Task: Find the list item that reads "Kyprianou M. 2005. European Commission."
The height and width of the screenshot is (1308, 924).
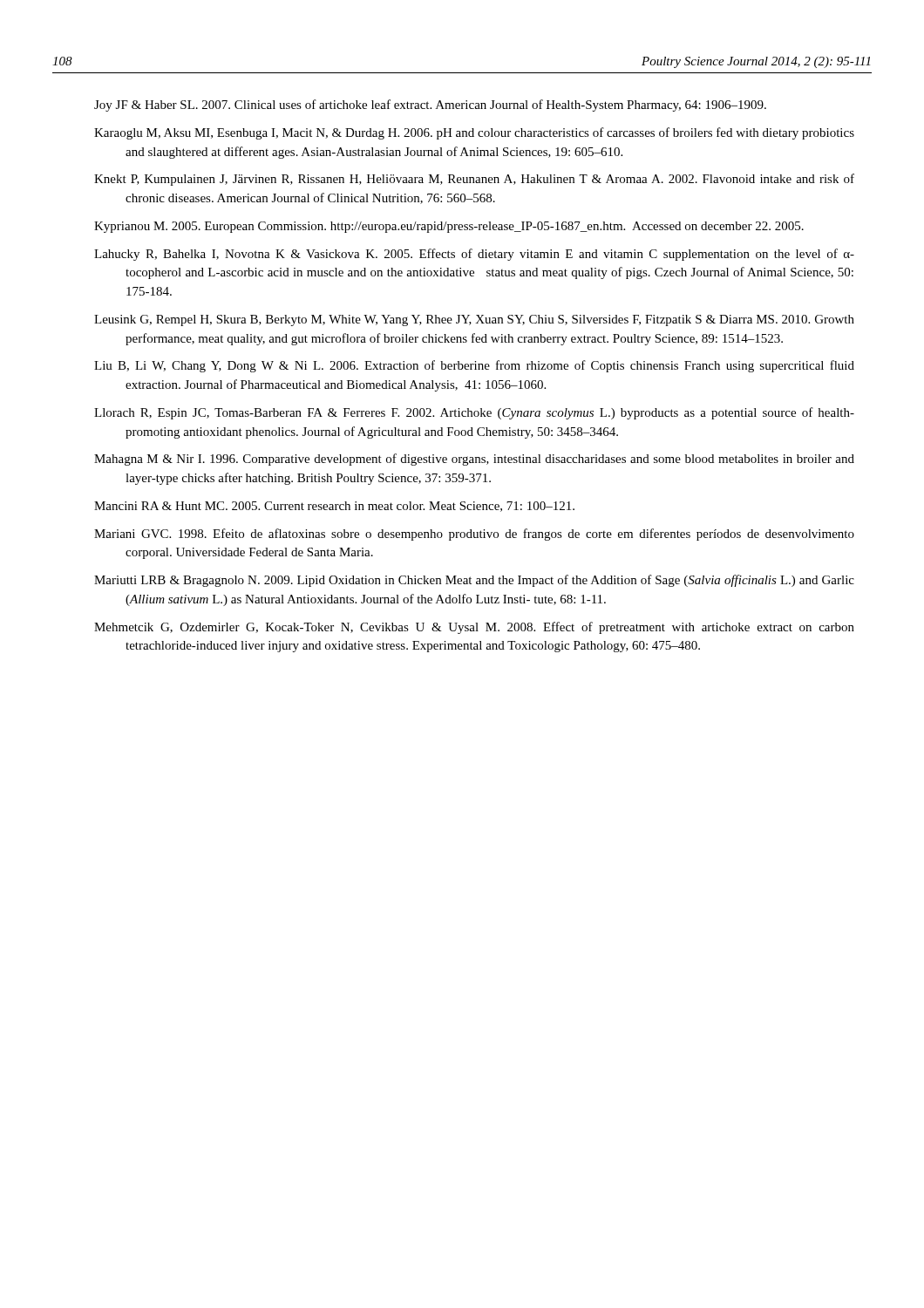Action: (449, 226)
